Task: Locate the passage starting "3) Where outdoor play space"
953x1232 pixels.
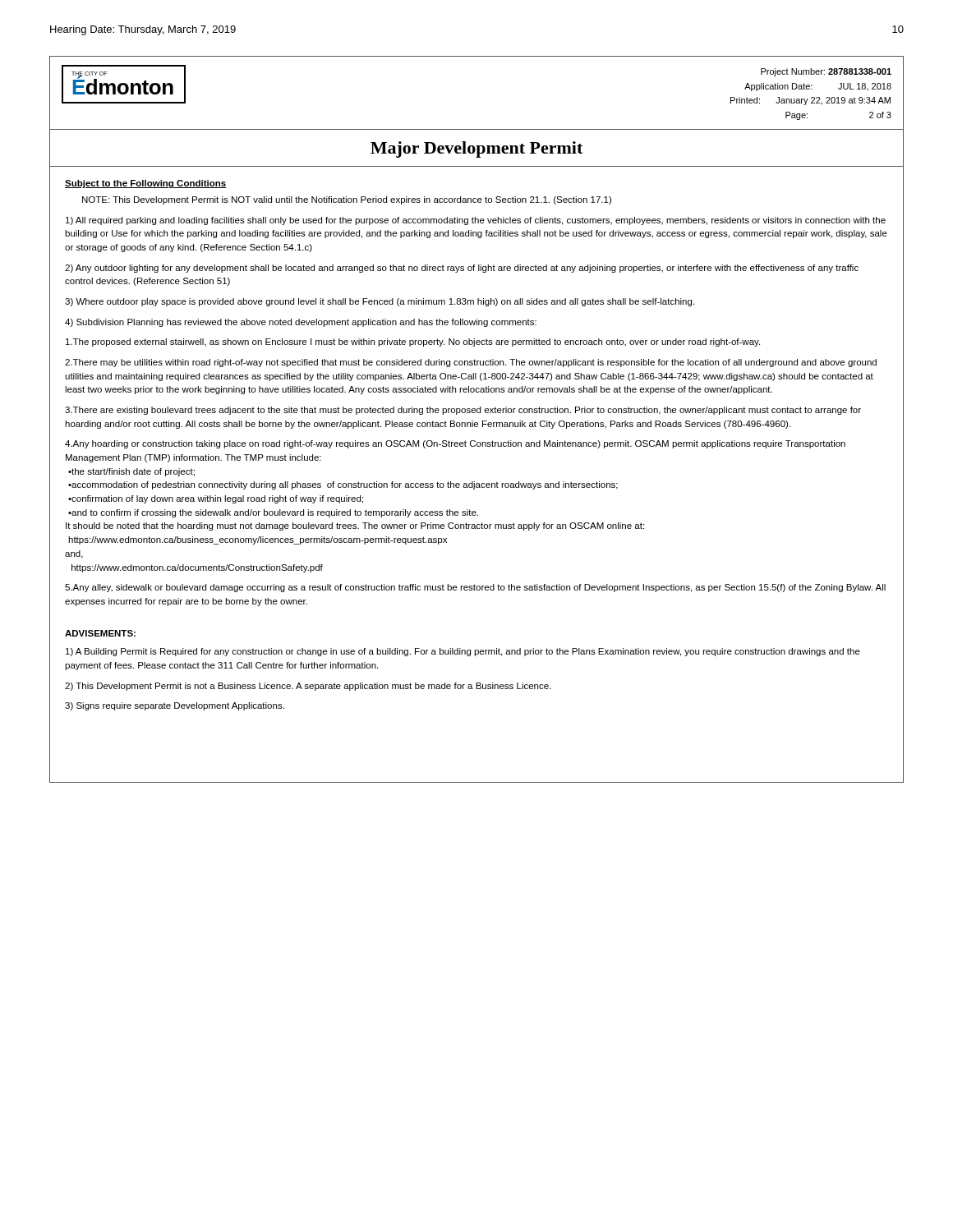Action: click(x=380, y=301)
